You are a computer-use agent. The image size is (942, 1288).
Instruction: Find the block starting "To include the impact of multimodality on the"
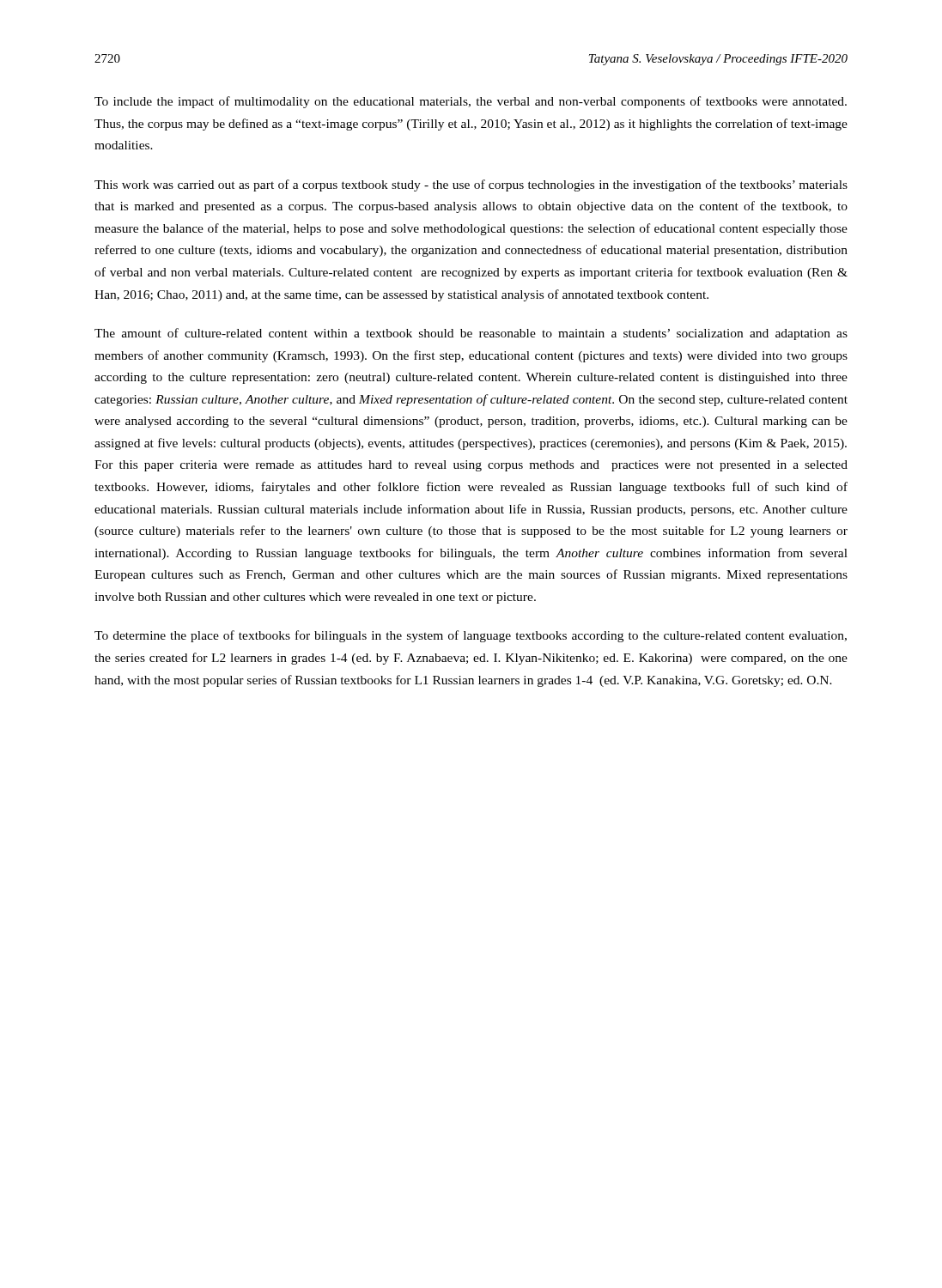(471, 123)
